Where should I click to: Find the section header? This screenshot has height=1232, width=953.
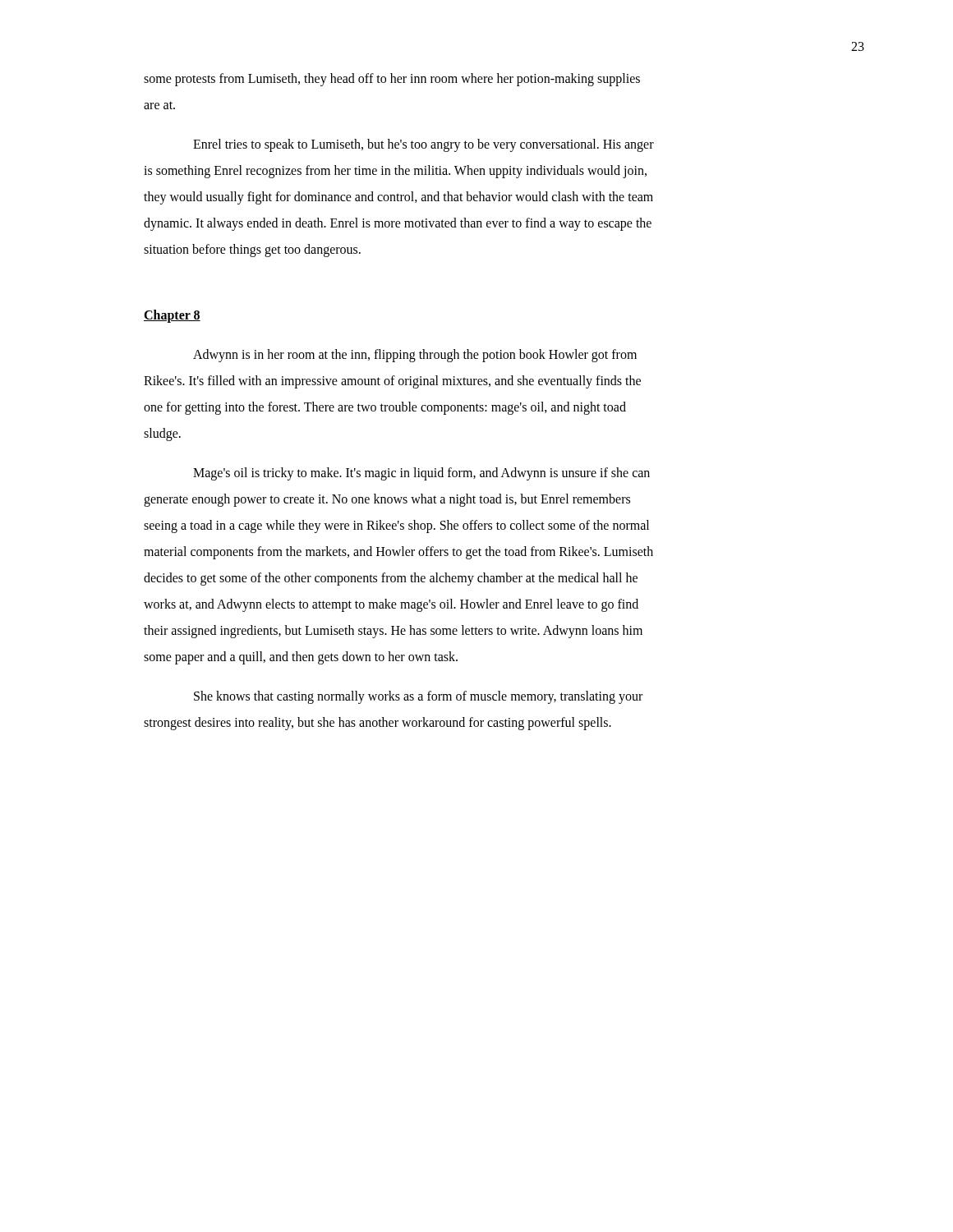coord(504,315)
